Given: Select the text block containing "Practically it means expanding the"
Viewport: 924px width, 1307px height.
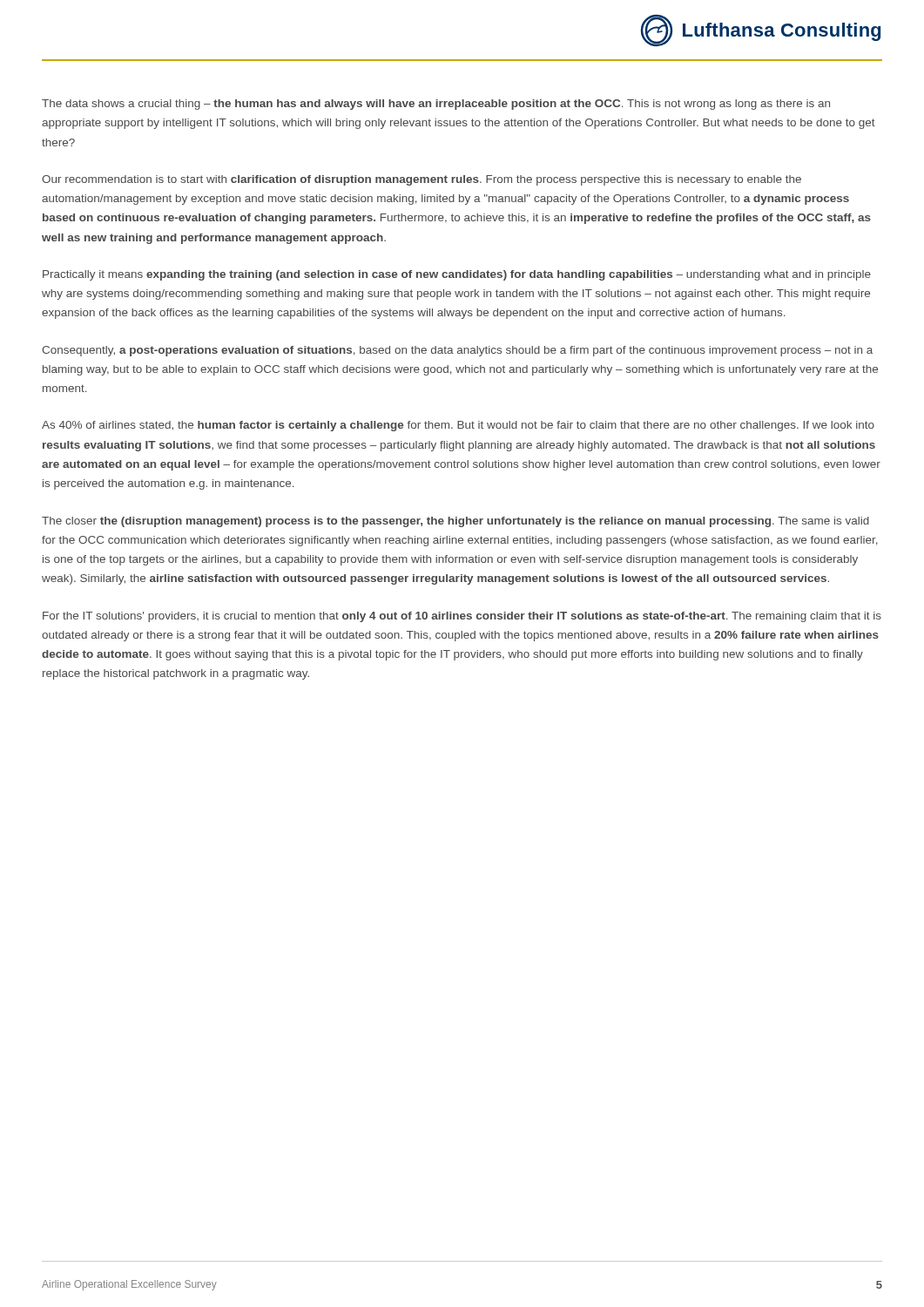Looking at the screenshot, I should click(456, 293).
